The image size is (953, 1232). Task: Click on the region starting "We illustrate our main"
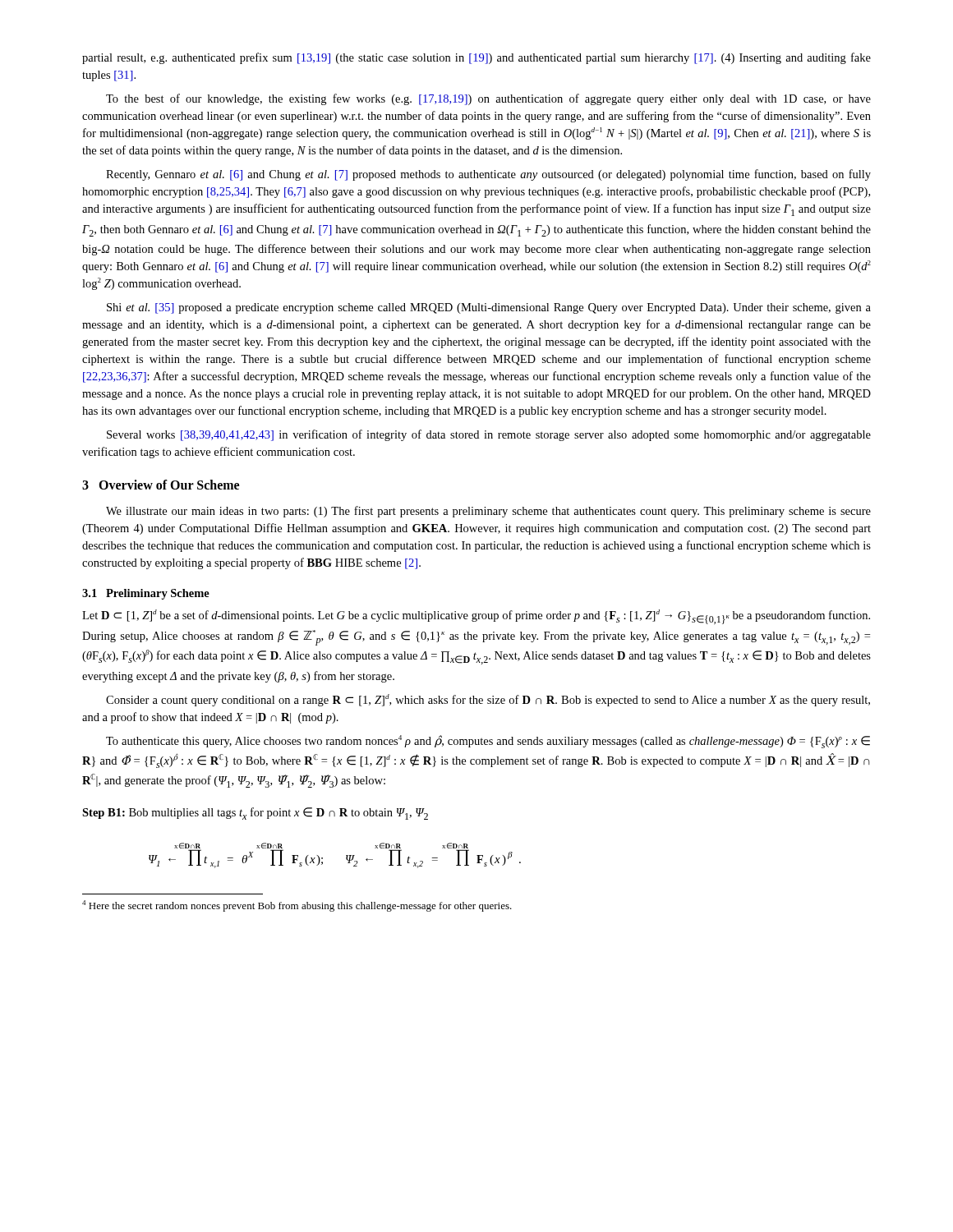coord(476,537)
